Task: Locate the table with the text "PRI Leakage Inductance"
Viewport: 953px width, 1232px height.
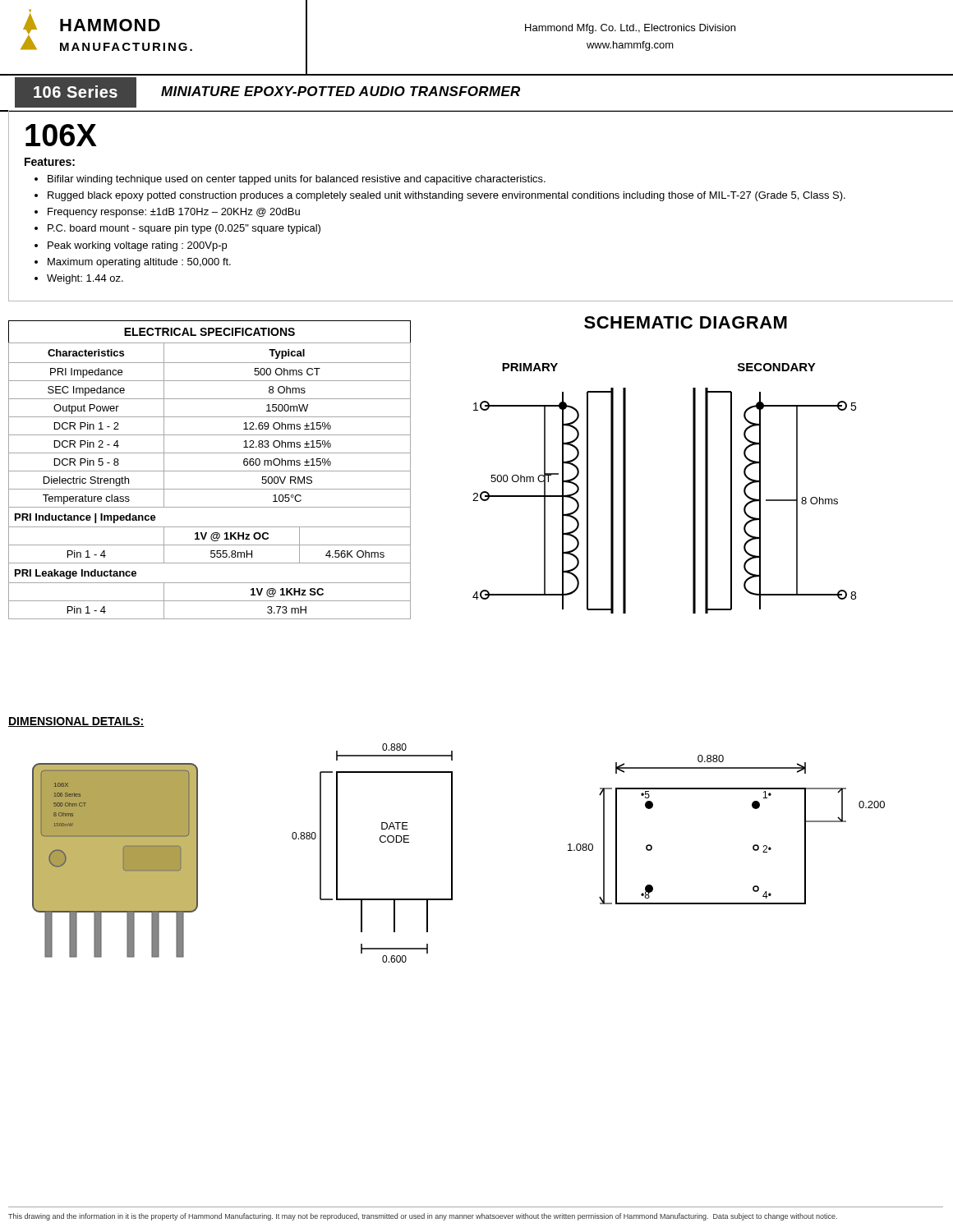Action: coord(209,470)
